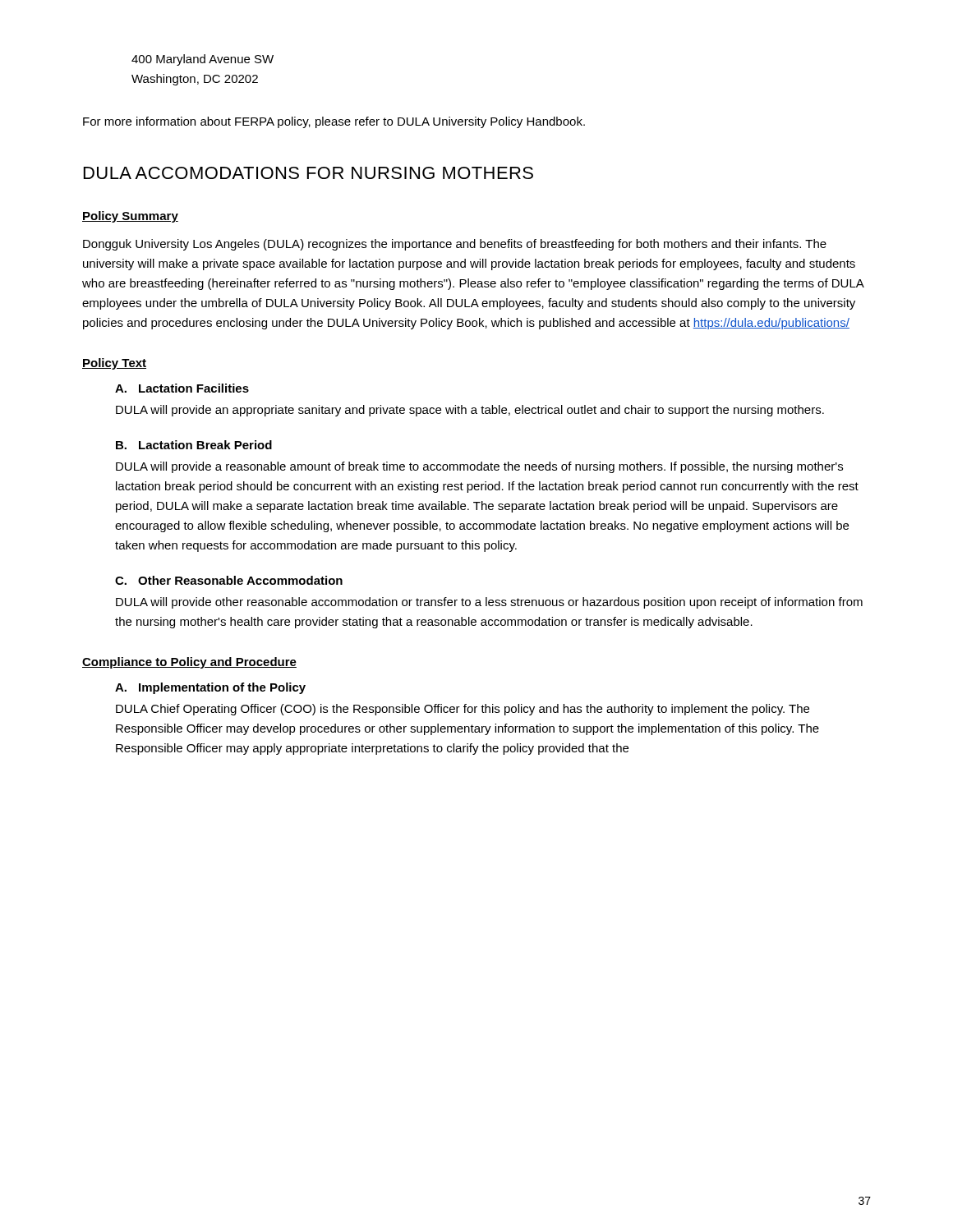Locate the block starting "C. Other Reasonable Accommodation DULA will provide other"
The image size is (953, 1232).
coord(493,602)
